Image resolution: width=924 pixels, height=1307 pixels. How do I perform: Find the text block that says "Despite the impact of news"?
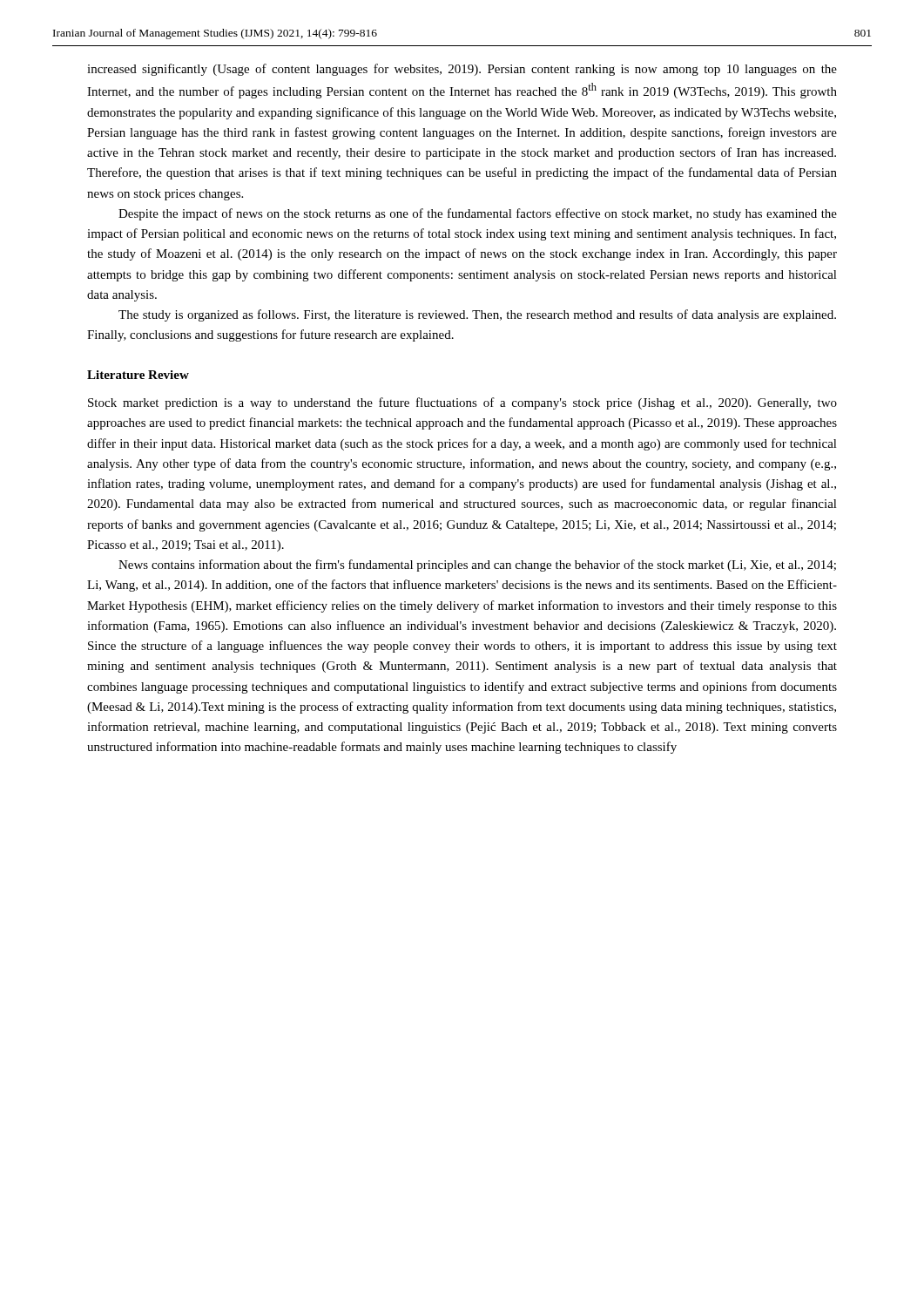[462, 254]
